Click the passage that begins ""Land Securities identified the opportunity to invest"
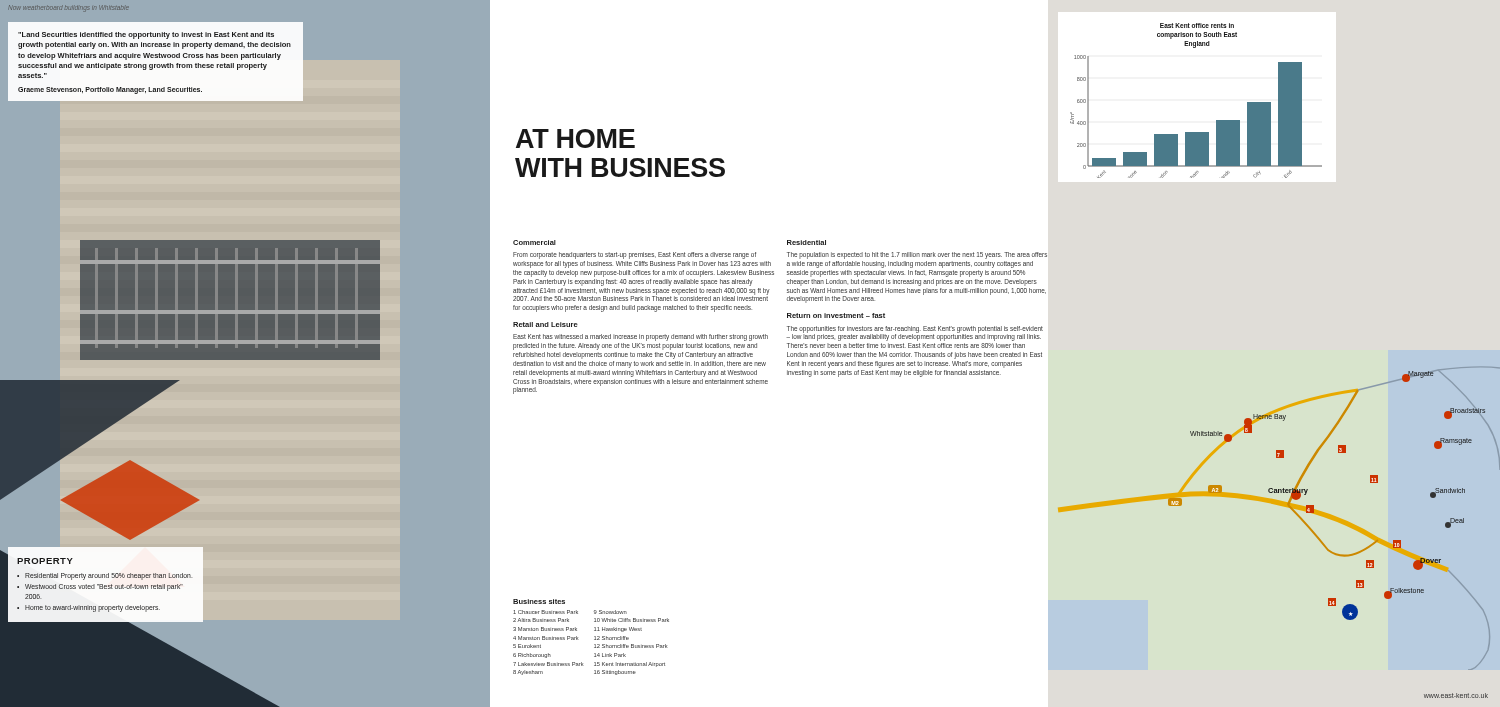1500x707 pixels. point(155,61)
